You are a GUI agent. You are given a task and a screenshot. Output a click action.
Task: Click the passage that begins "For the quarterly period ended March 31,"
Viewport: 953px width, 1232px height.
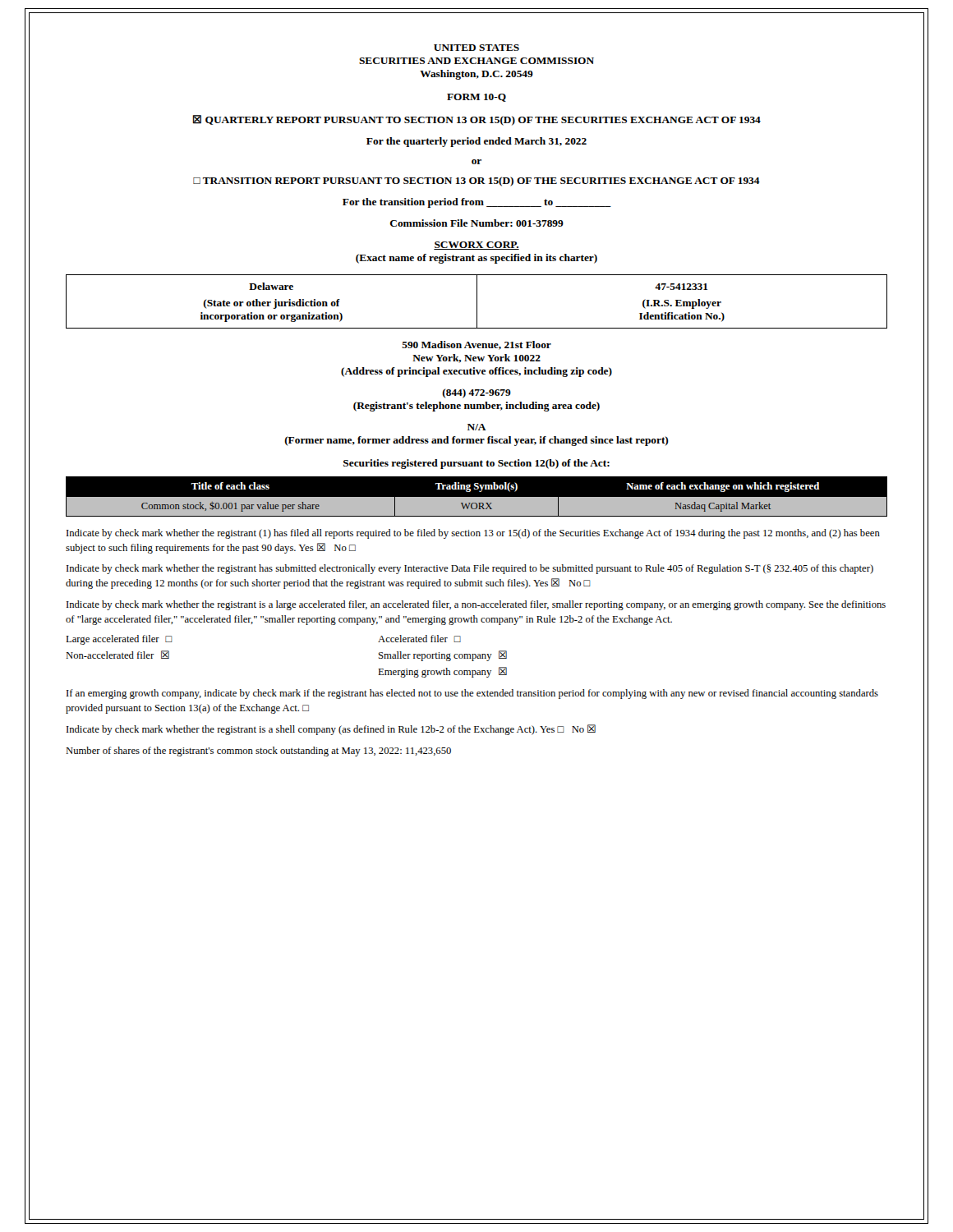[x=476, y=141]
